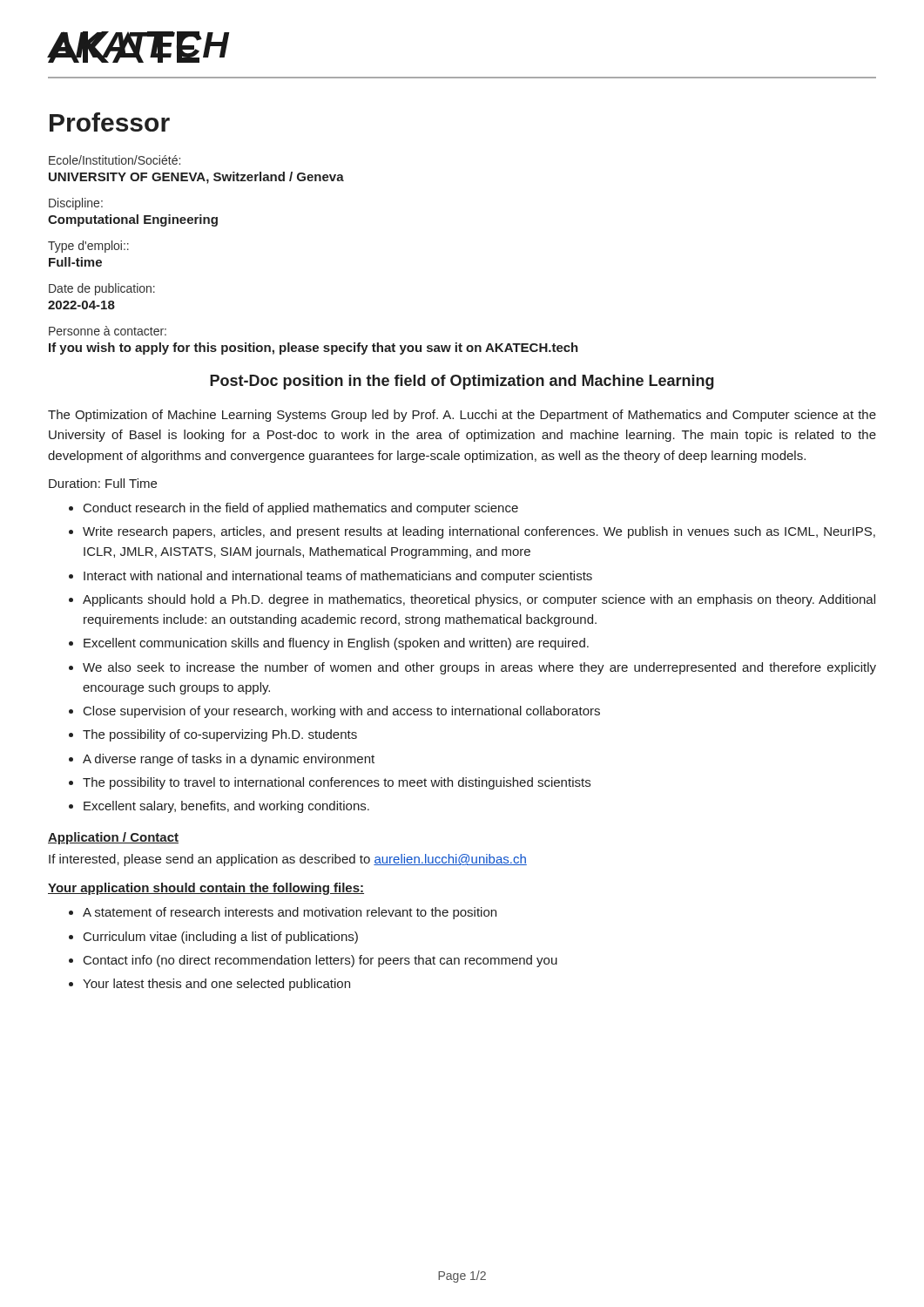
Task: Locate the text block starting "Date de publication: 2022-04-18"
Action: click(102, 289)
